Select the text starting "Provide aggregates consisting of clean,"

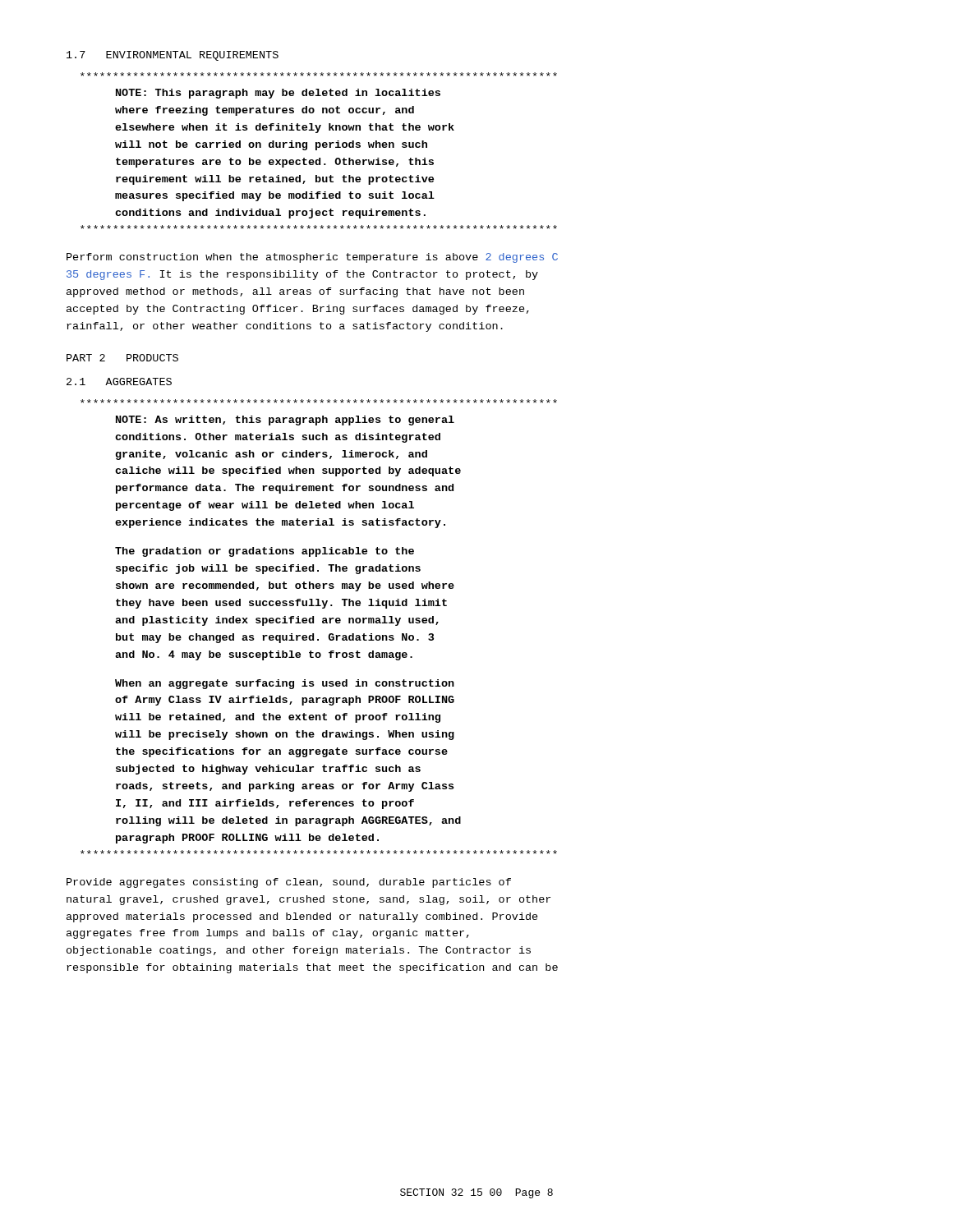(x=312, y=925)
